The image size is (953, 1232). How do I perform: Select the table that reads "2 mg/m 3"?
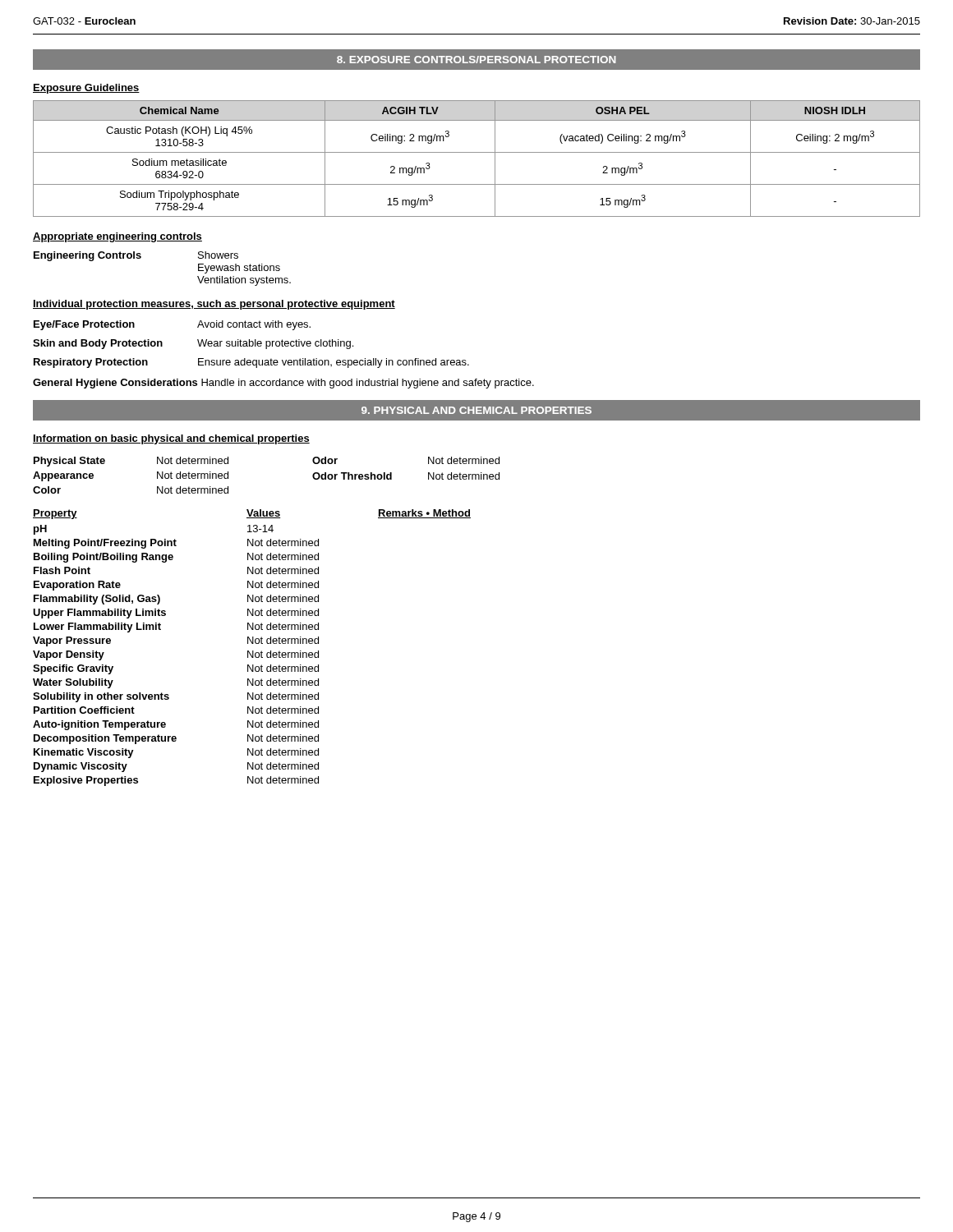(476, 158)
